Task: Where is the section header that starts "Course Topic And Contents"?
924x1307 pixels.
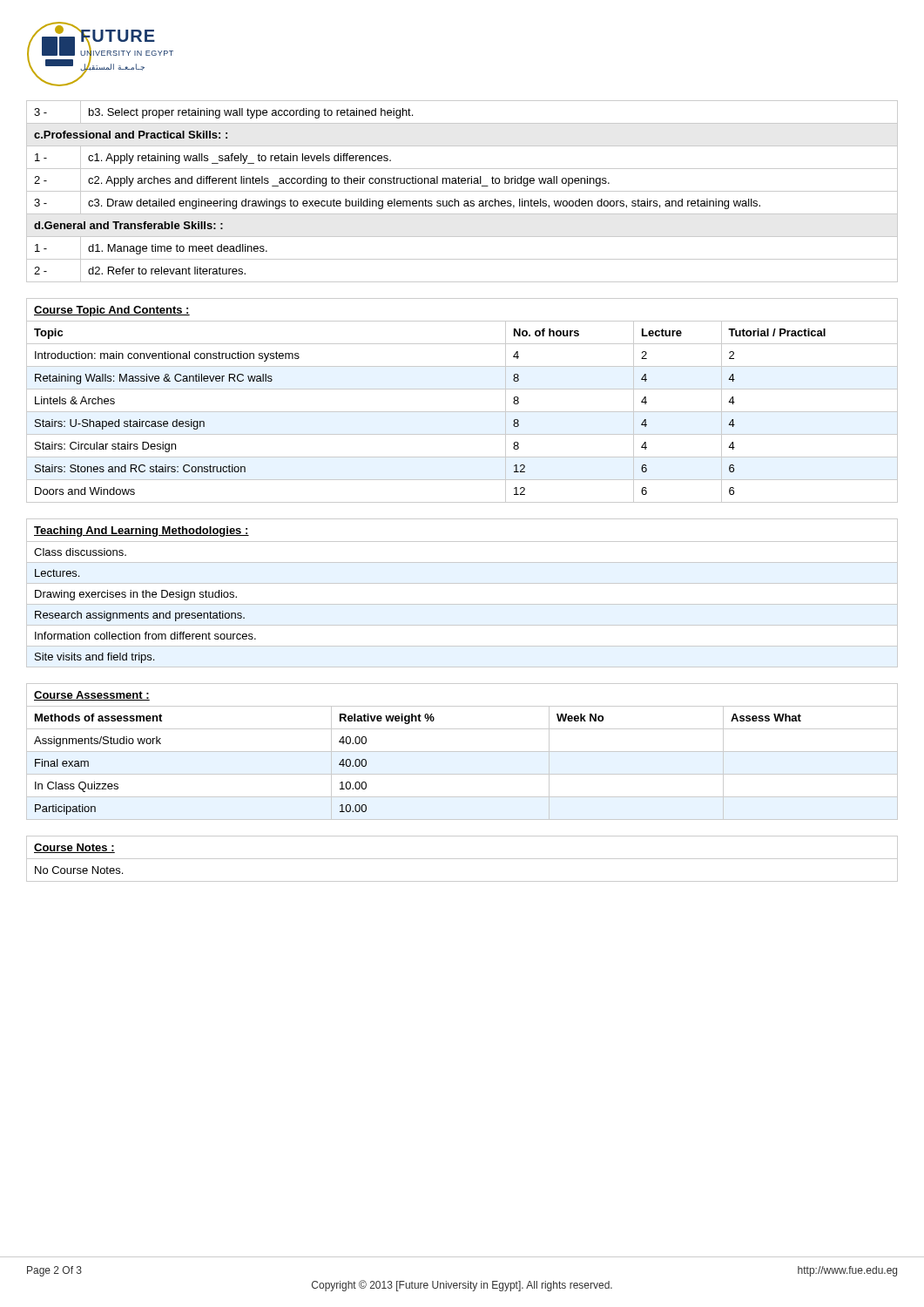Action: 112,310
